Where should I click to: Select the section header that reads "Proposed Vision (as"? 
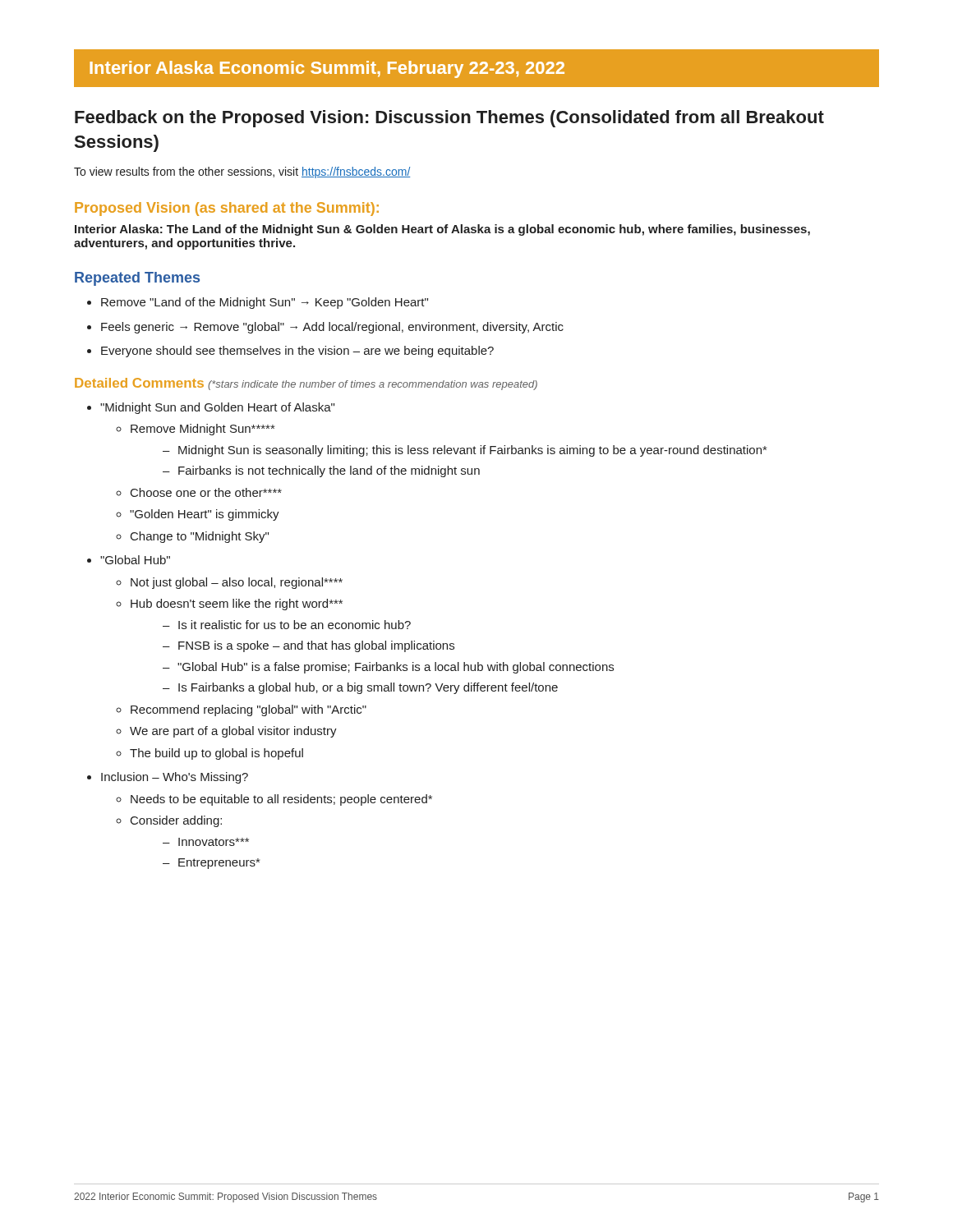[227, 209]
